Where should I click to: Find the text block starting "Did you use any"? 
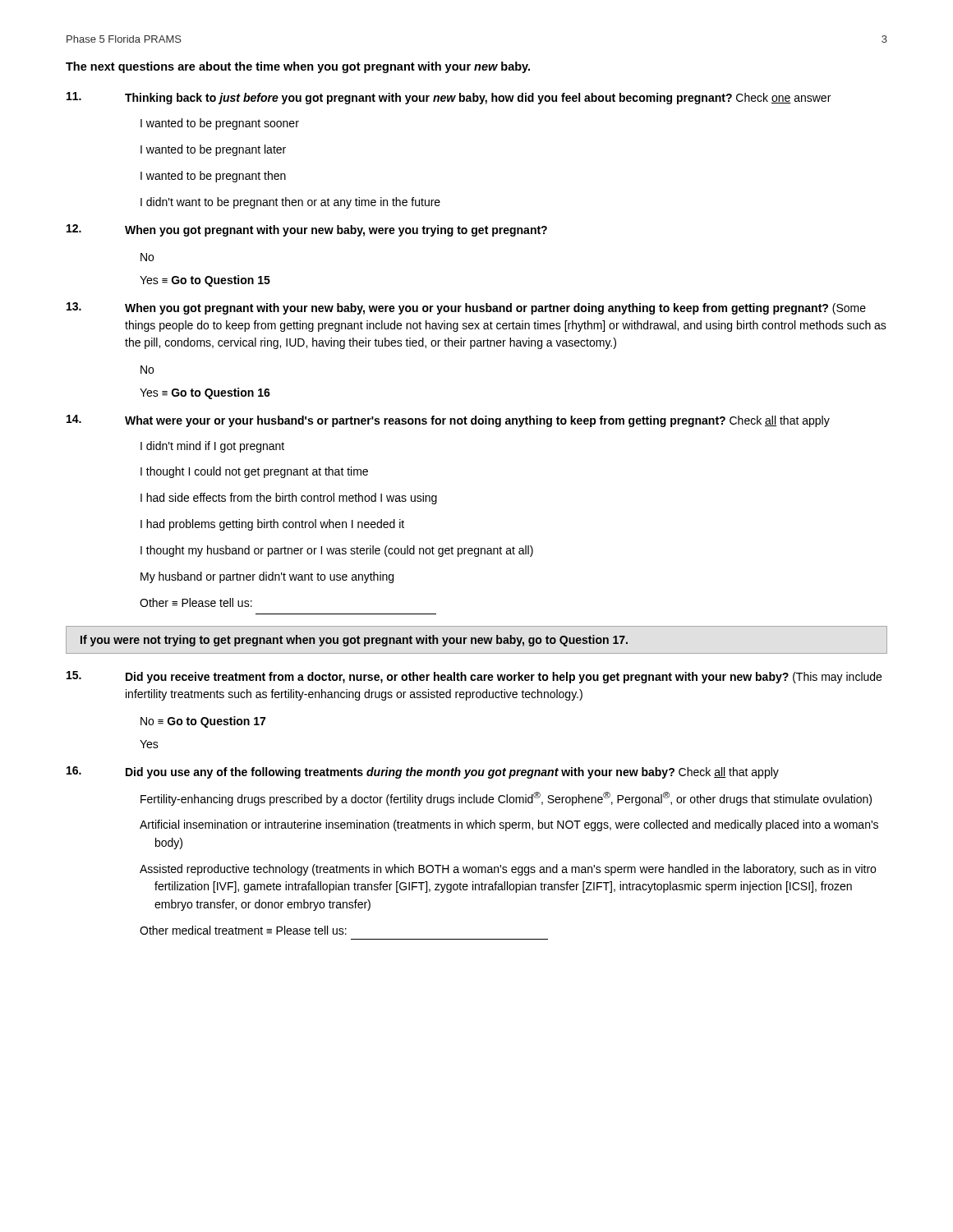[476, 772]
